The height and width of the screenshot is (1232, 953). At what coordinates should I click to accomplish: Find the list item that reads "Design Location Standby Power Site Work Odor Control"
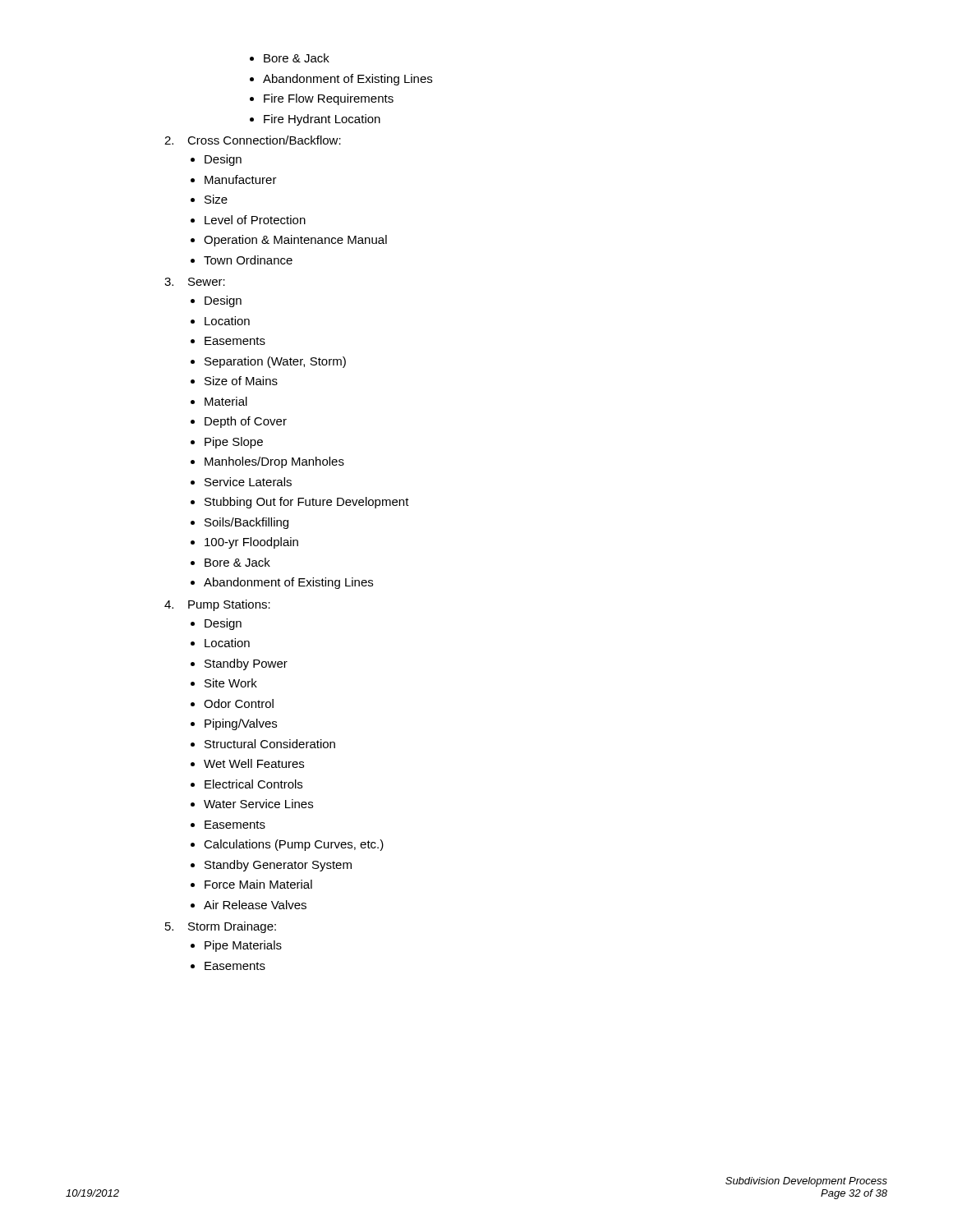[223, 624]
